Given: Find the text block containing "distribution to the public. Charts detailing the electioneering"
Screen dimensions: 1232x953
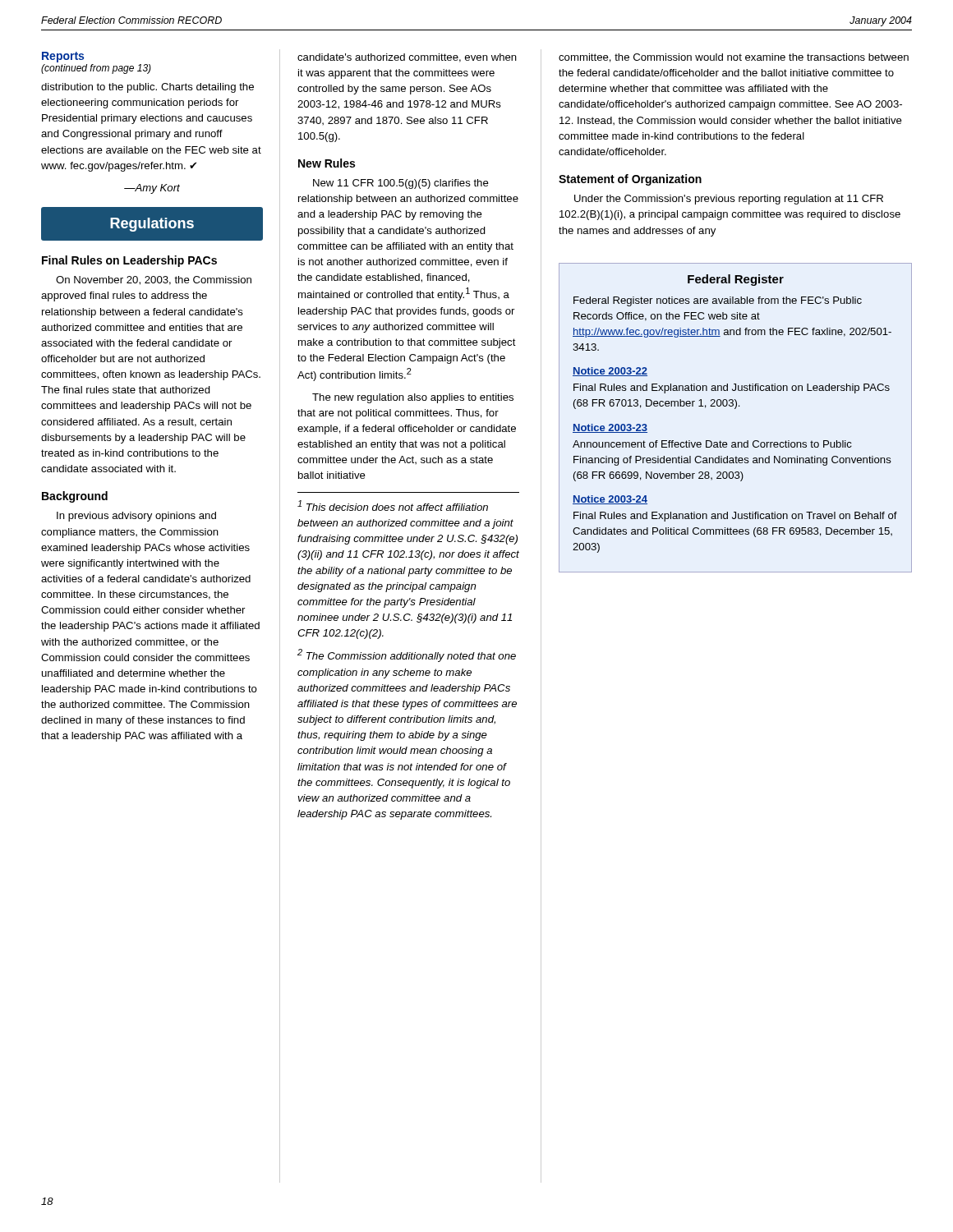Looking at the screenshot, I should pos(152,126).
